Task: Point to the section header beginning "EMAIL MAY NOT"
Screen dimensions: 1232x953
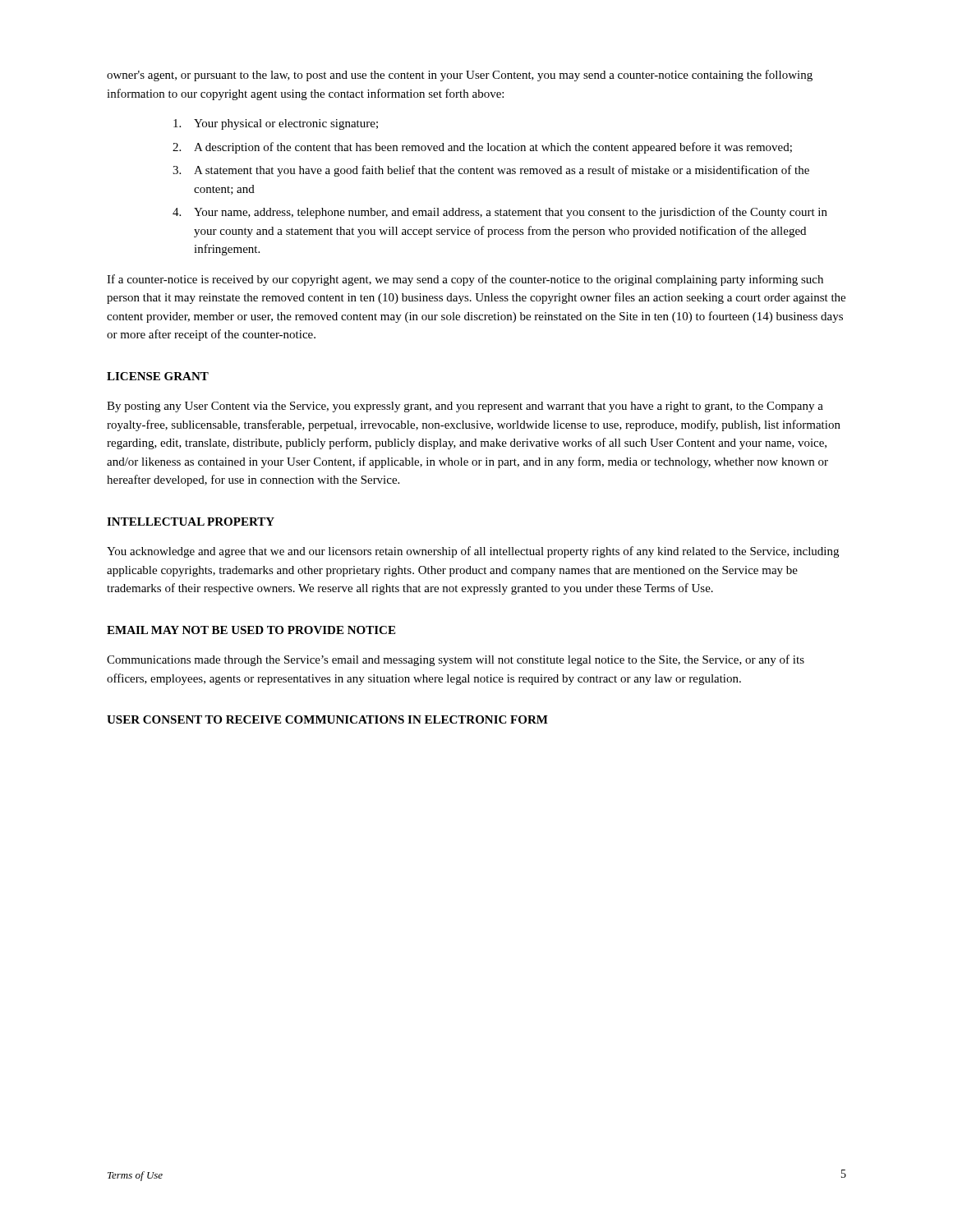Action: pyautogui.click(x=251, y=630)
